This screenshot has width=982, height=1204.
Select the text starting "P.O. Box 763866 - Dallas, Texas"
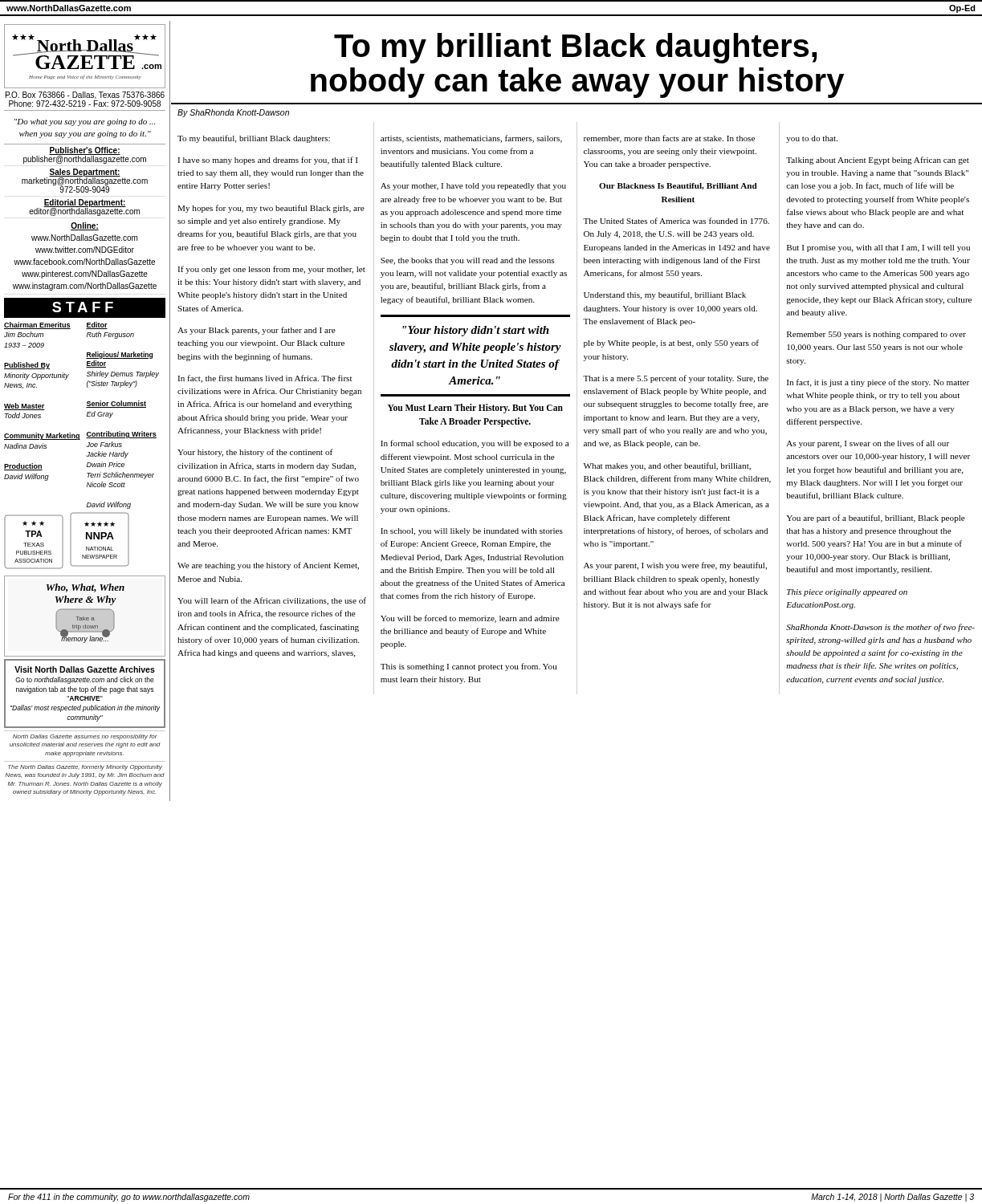[85, 100]
